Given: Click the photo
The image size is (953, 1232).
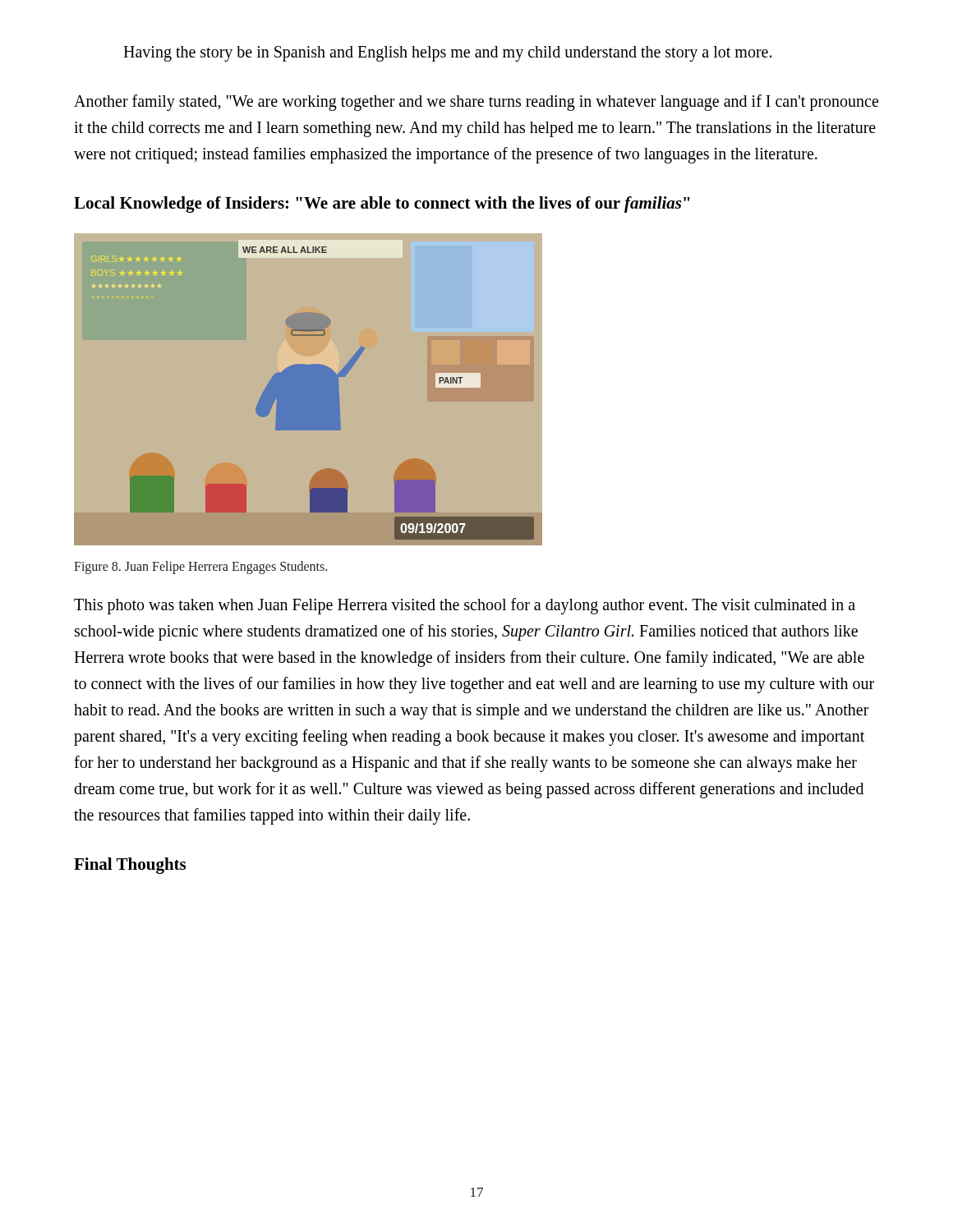Looking at the screenshot, I should 476,392.
